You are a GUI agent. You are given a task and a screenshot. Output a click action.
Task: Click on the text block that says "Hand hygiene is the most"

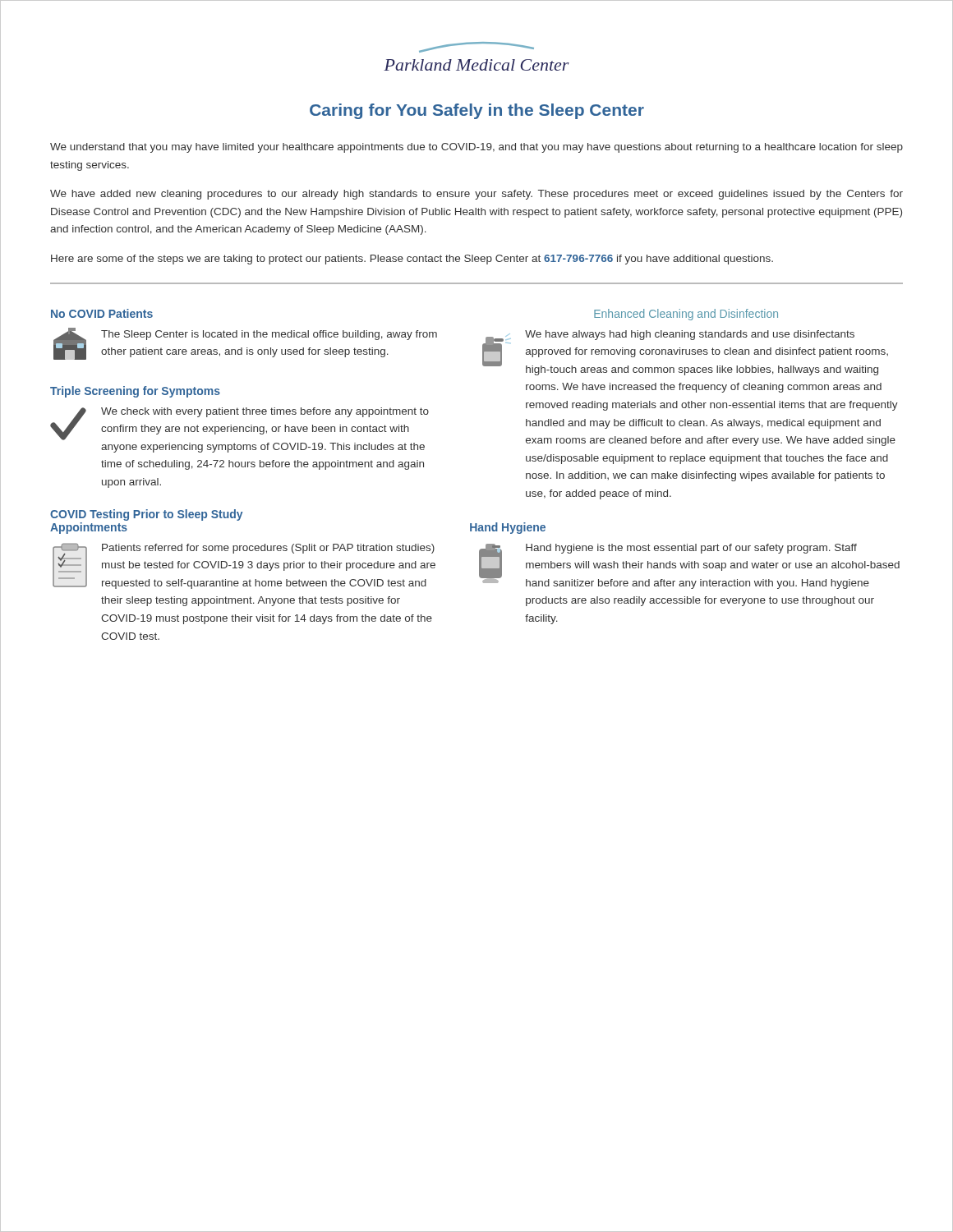713,582
